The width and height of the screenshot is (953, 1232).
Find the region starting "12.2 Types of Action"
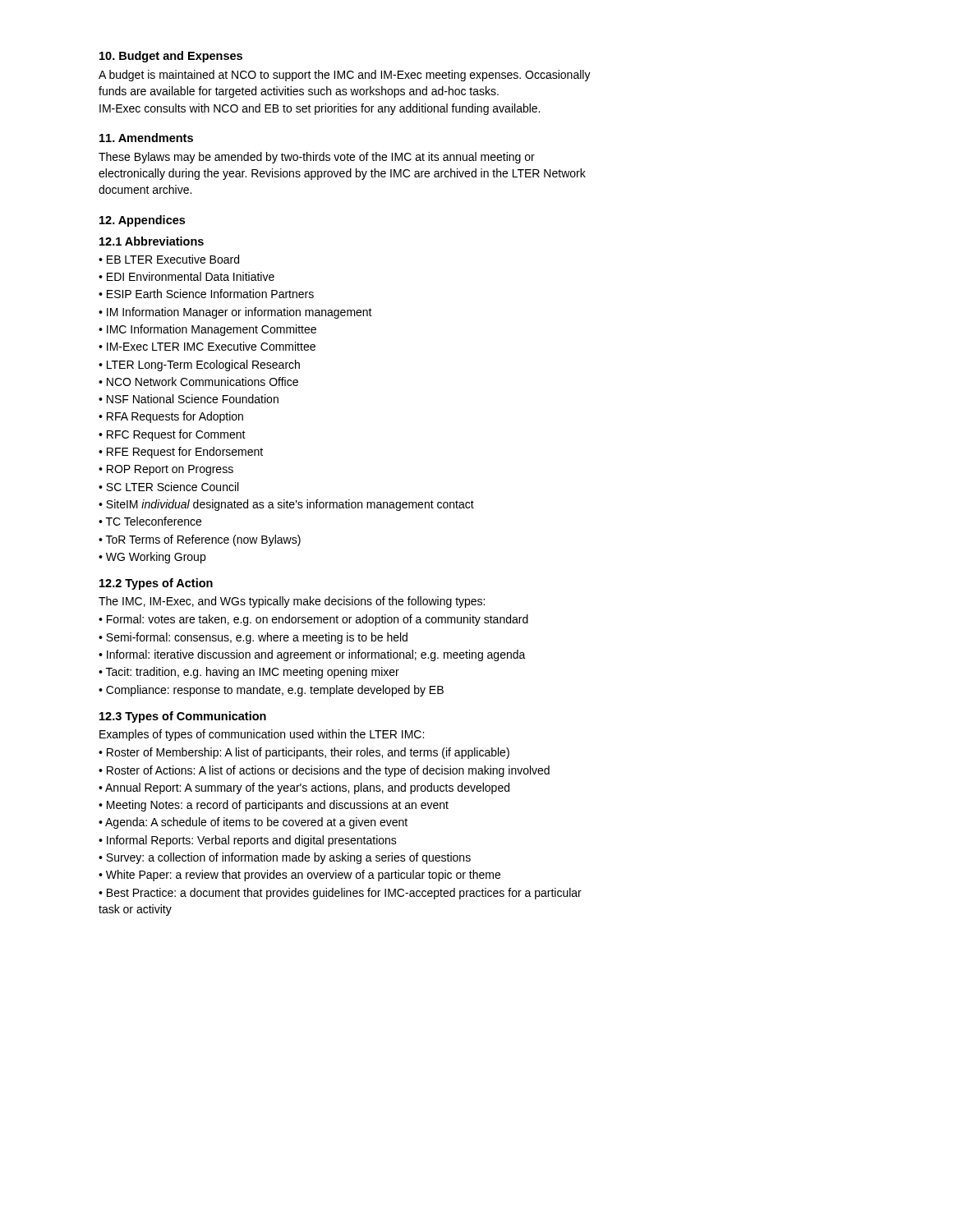(x=156, y=583)
